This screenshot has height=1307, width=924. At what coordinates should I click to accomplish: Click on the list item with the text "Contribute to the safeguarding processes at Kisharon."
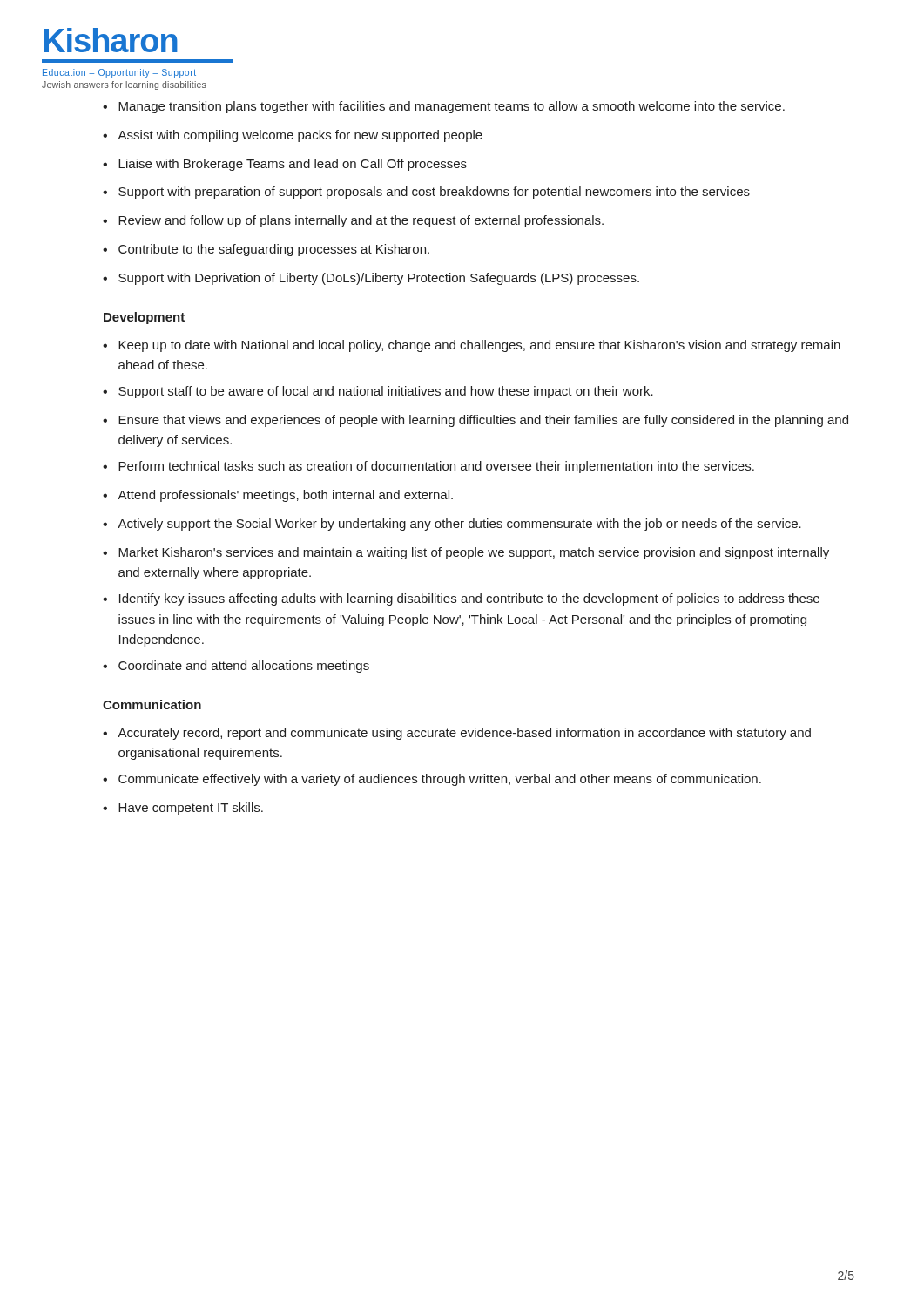274,249
